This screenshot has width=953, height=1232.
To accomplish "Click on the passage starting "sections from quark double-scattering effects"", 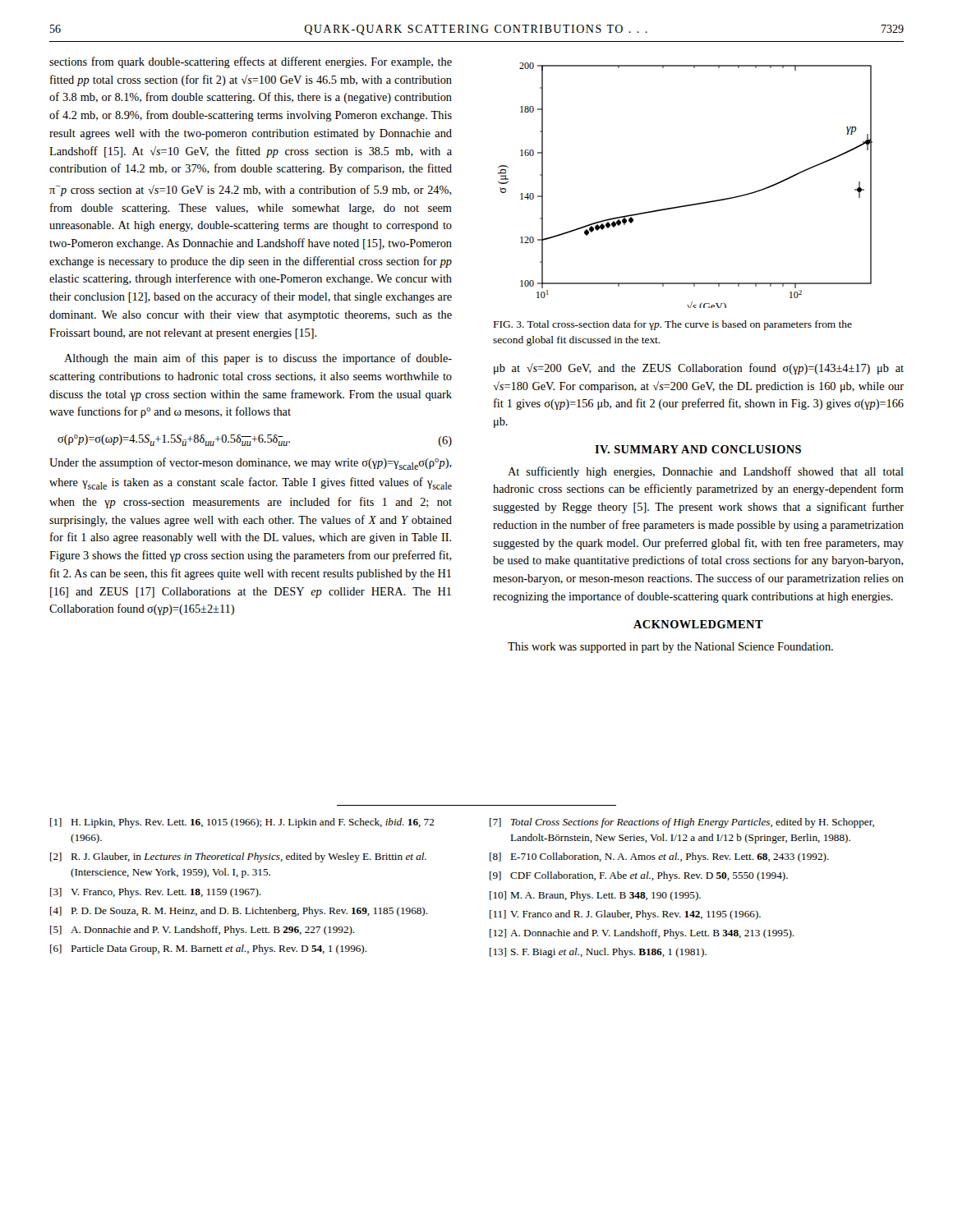I will 251,198.
